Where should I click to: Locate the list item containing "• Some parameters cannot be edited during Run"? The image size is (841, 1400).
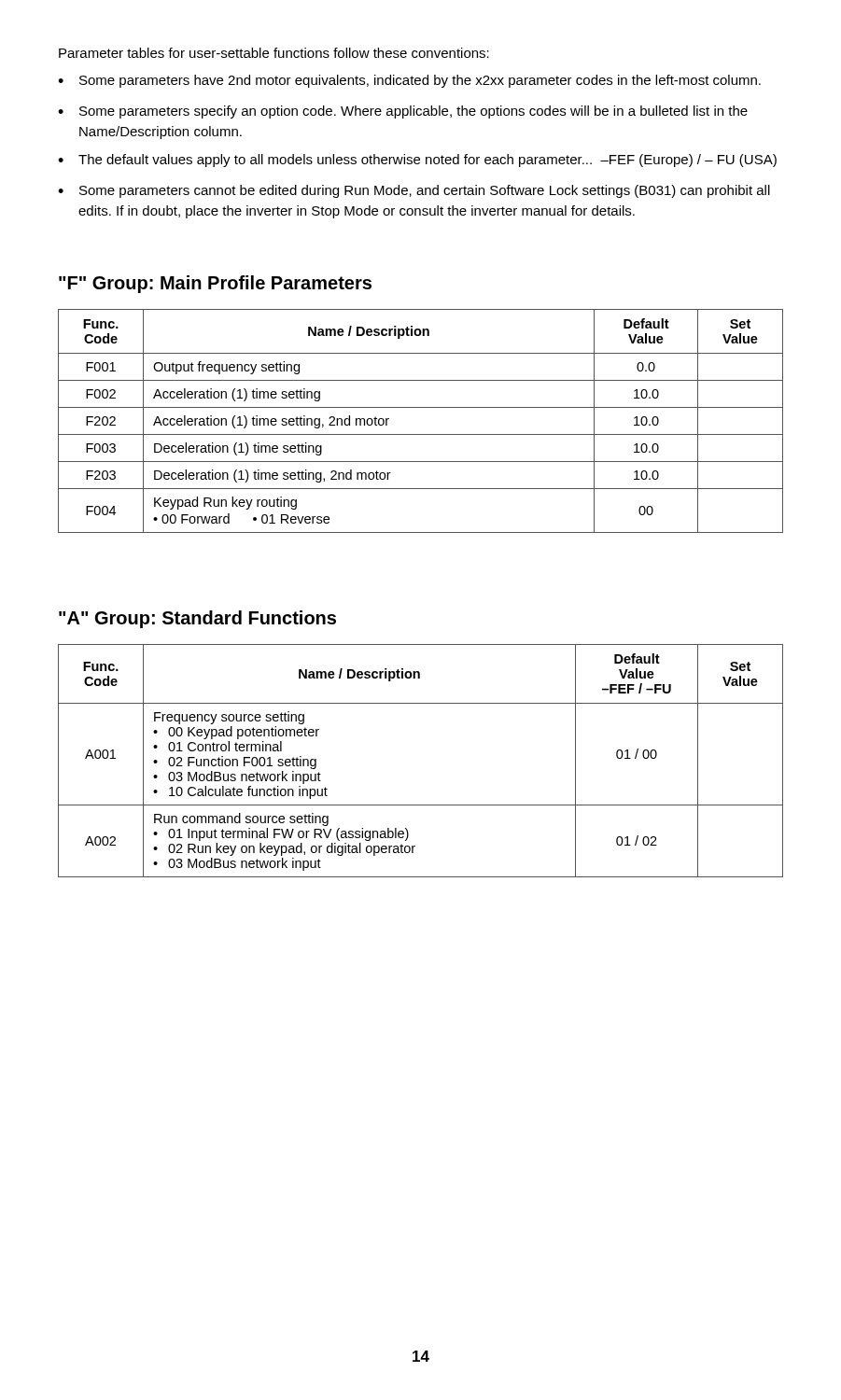420,200
